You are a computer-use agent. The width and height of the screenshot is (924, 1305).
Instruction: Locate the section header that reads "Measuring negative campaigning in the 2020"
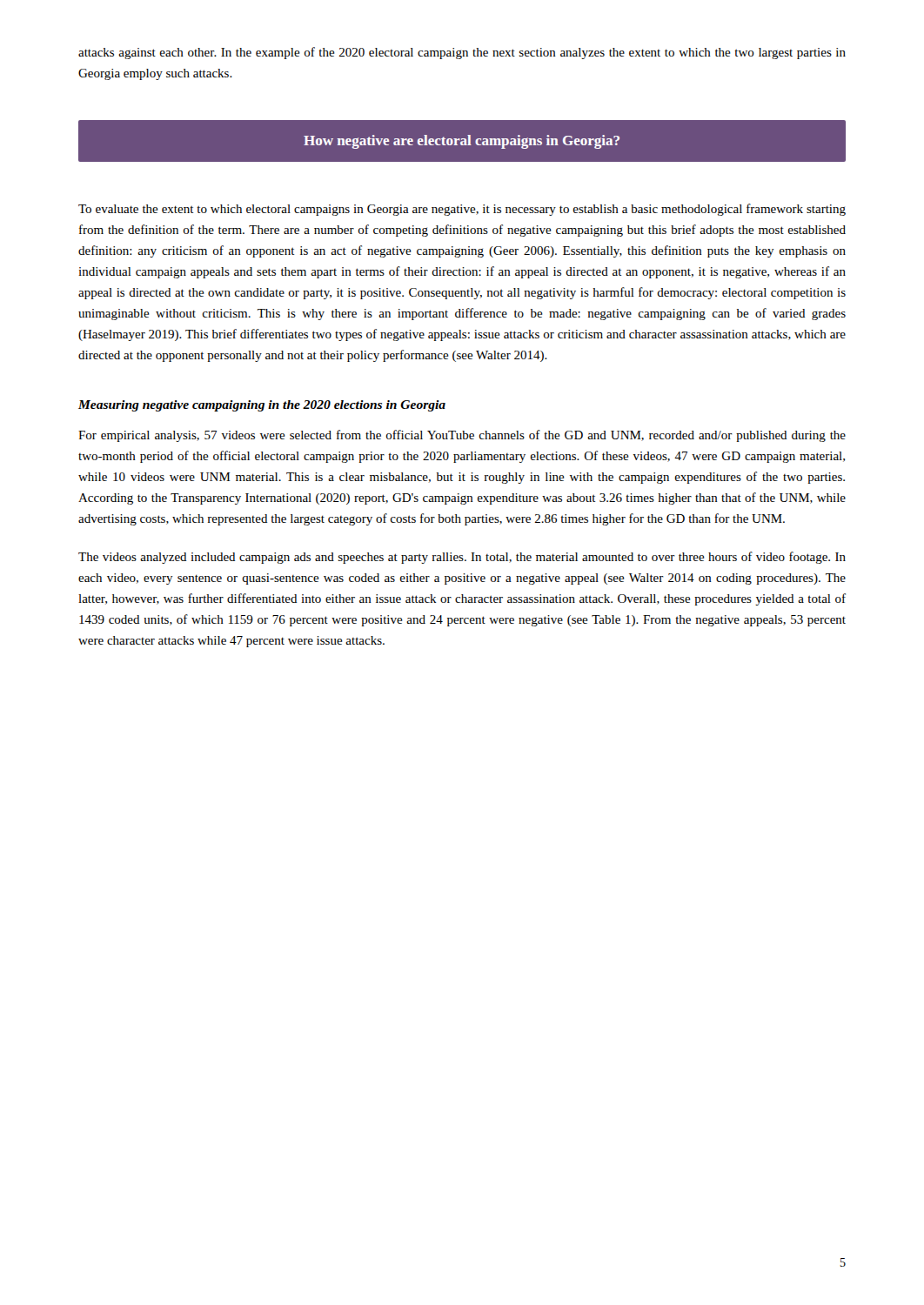pyautogui.click(x=262, y=404)
